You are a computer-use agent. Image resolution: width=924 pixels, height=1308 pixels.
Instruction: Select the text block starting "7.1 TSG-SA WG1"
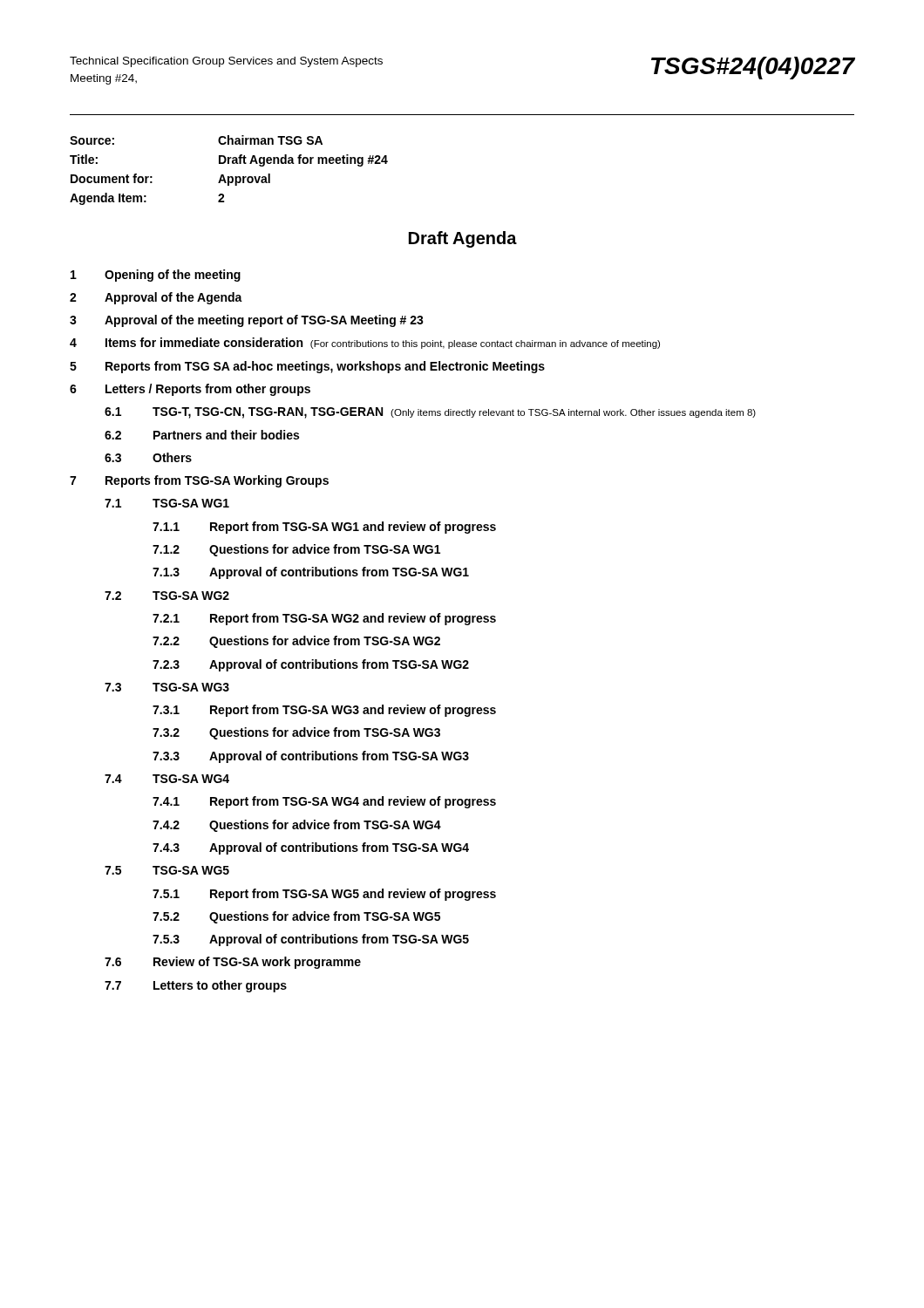tap(167, 504)
